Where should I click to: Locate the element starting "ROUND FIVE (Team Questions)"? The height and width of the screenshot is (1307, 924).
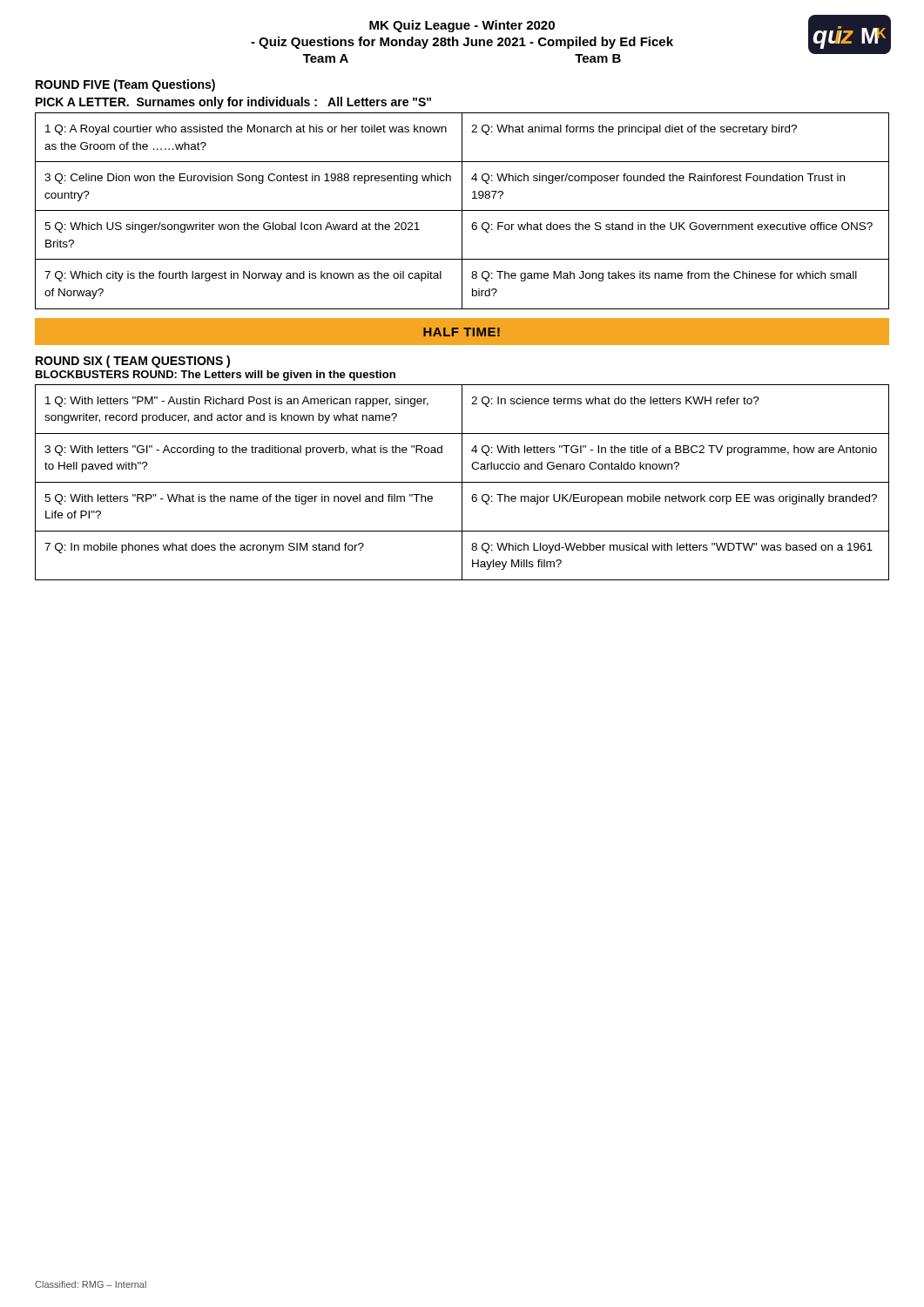pos(125,84)
